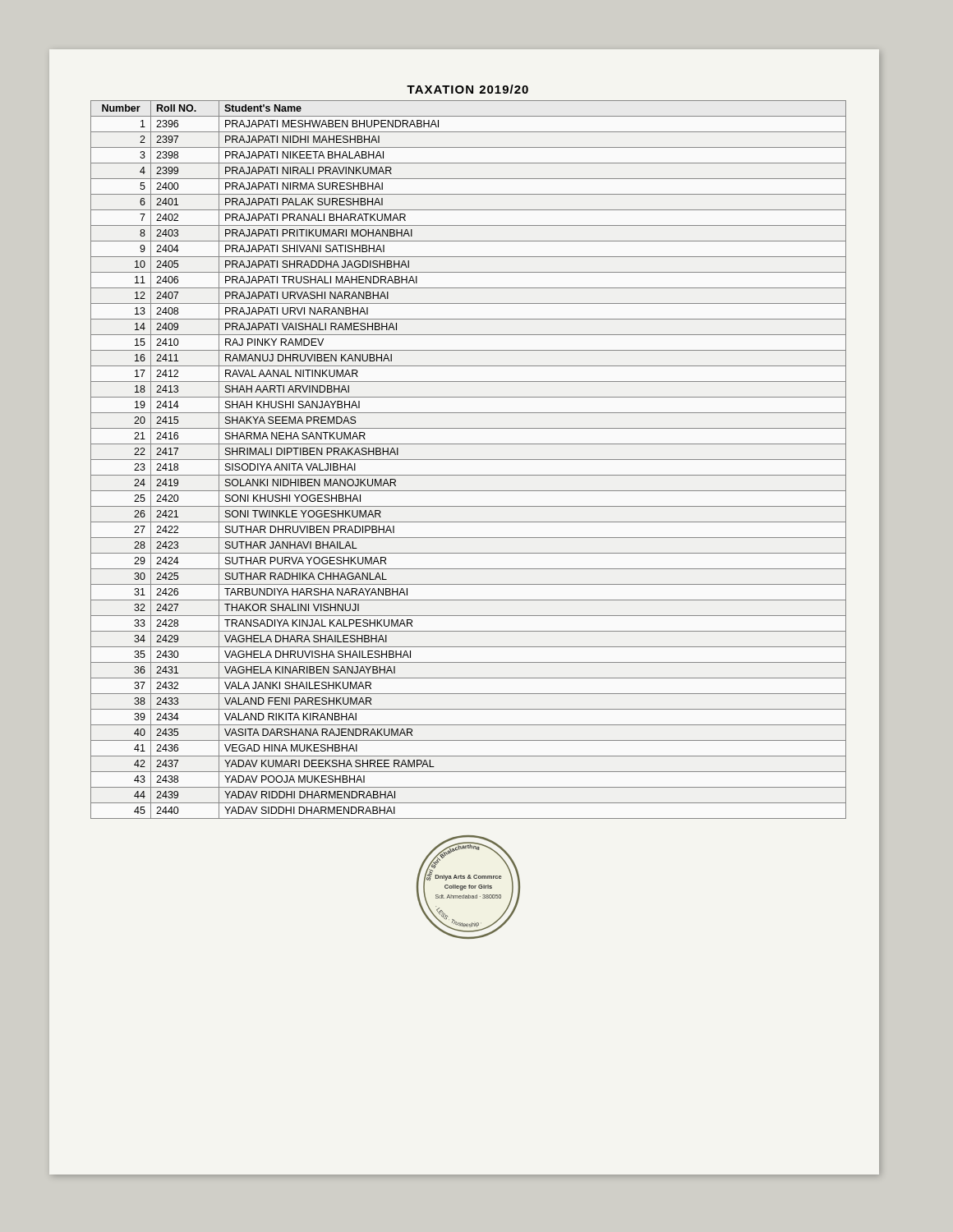Locate the table with the text "SUTHAR RADHIKA CHHAGANLAL"
953x1232 pixels.
pyautogui.click(x=468, y=460)
